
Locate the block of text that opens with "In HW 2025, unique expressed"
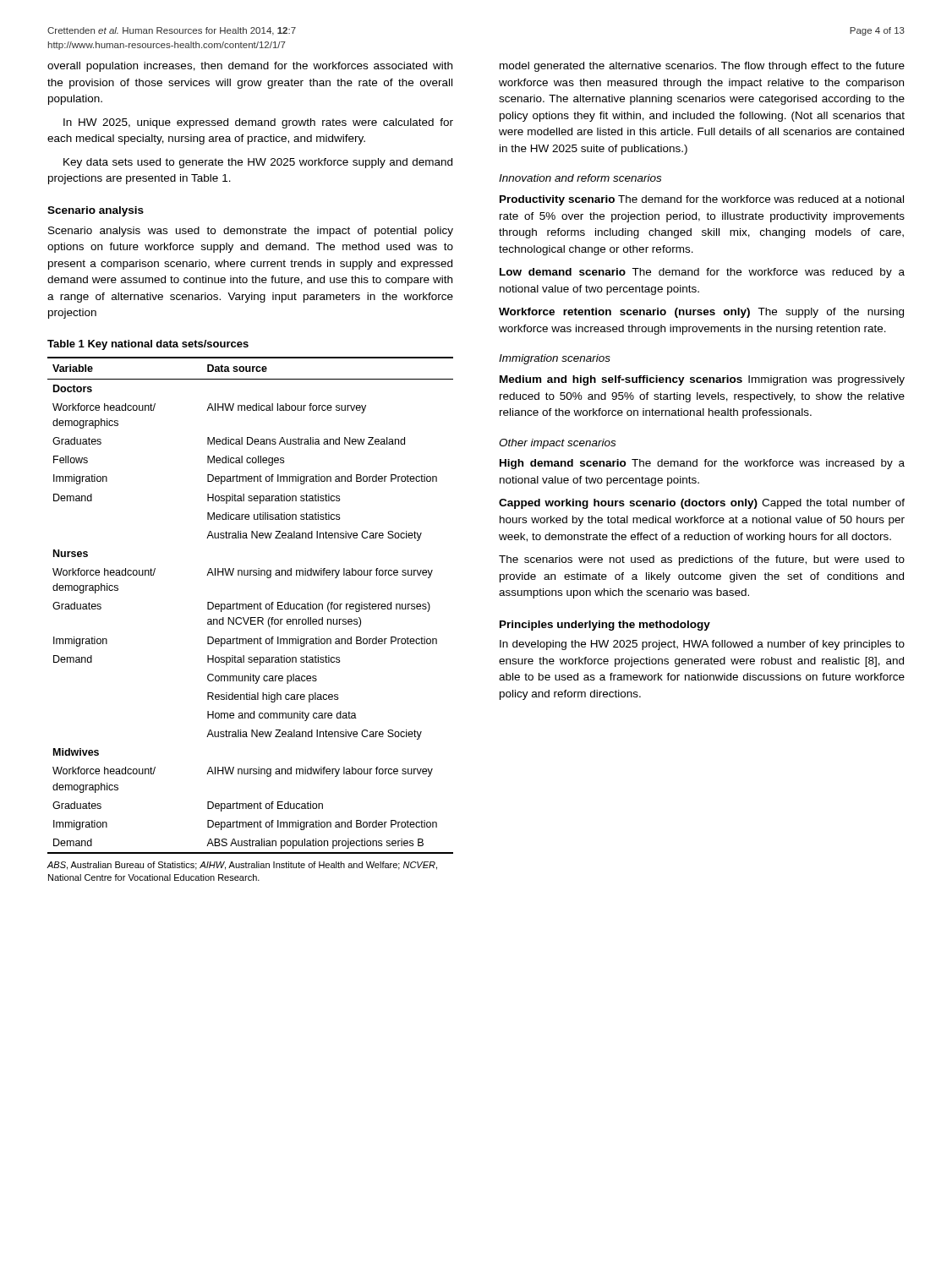coord(250,130)
